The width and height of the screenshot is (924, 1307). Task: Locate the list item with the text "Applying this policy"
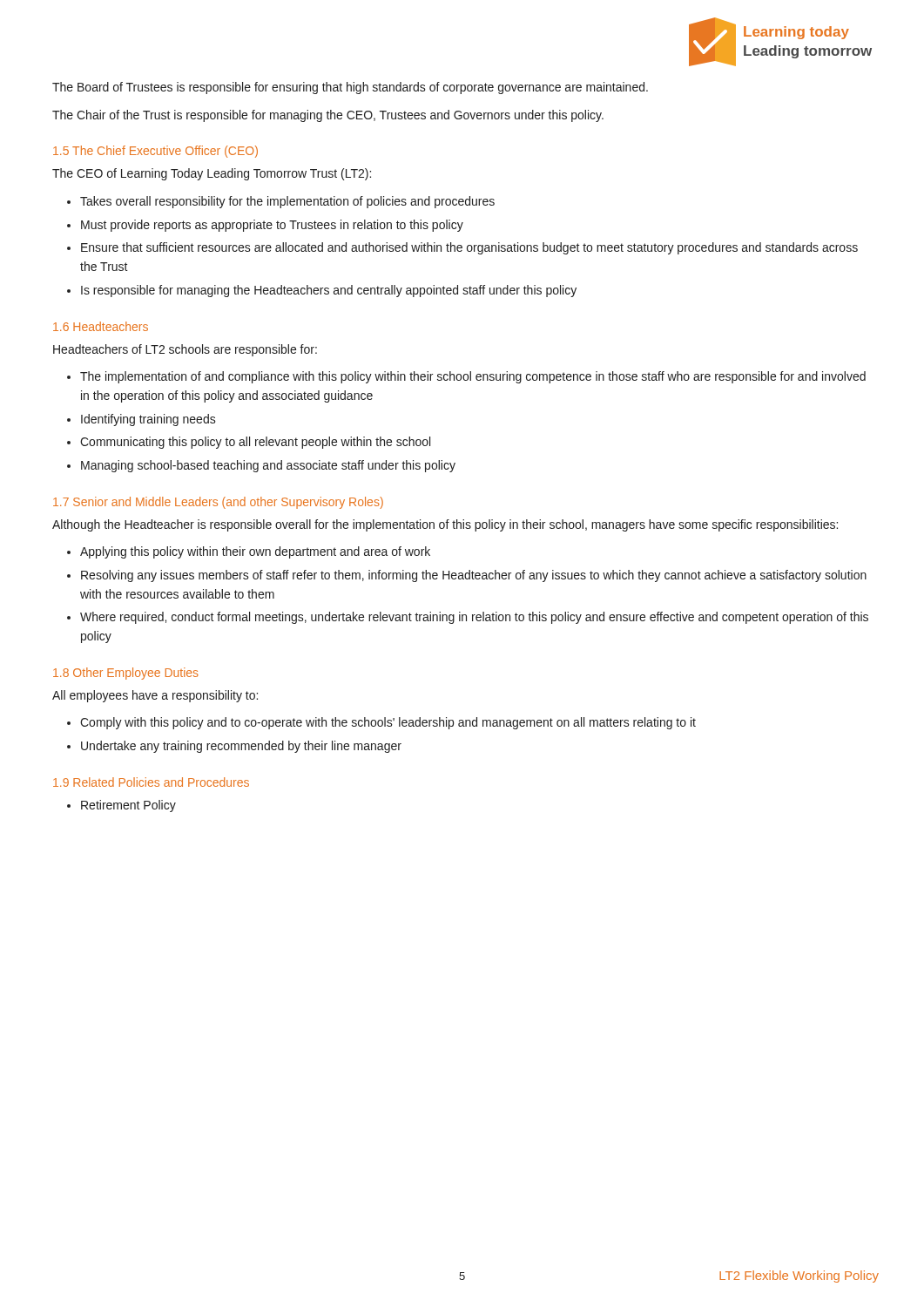[x=255, y=552]
